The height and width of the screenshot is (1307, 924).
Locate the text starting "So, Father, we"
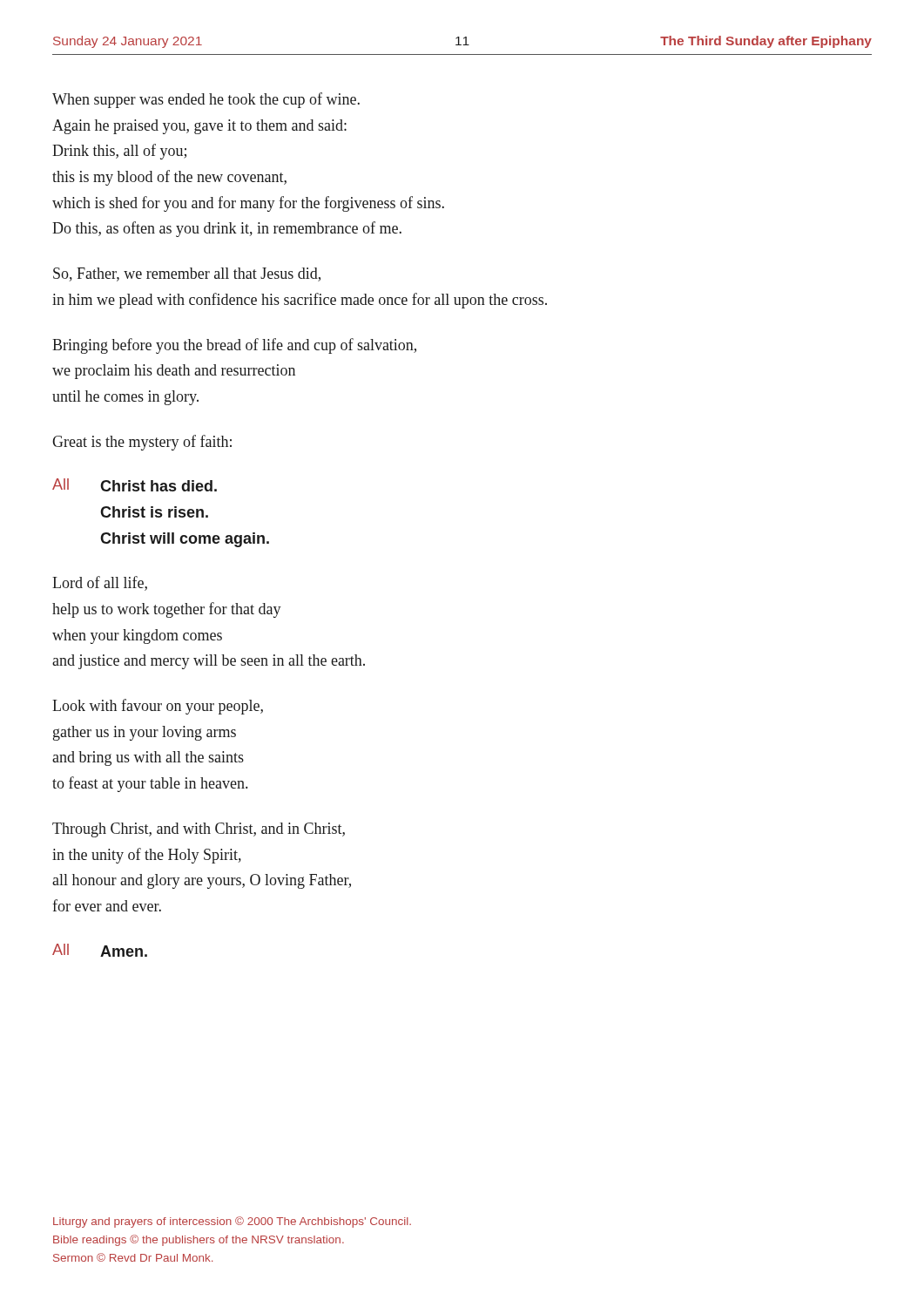pyautogui.click(x=462, y=287)
